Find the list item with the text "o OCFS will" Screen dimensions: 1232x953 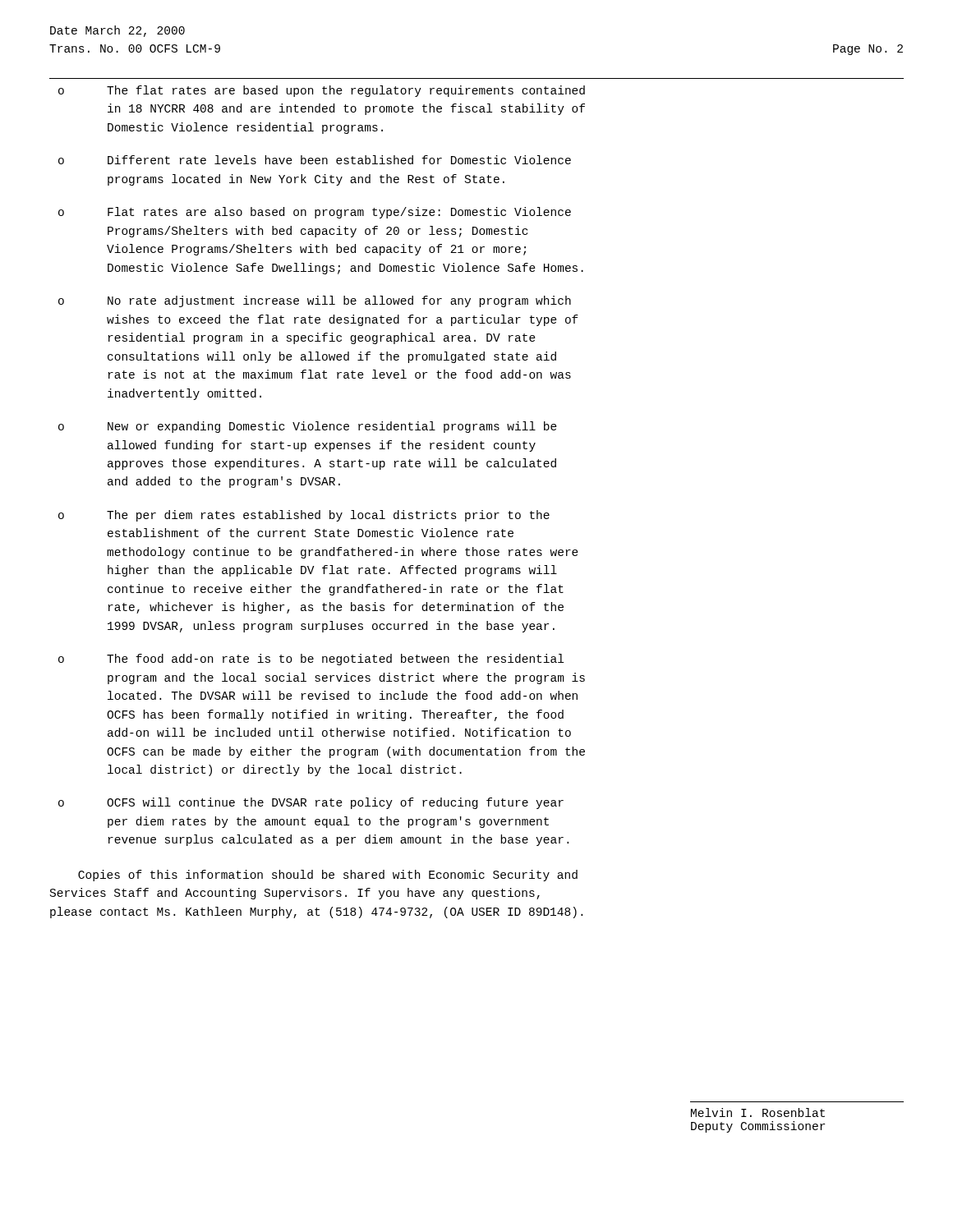click(x=476, y=822)
